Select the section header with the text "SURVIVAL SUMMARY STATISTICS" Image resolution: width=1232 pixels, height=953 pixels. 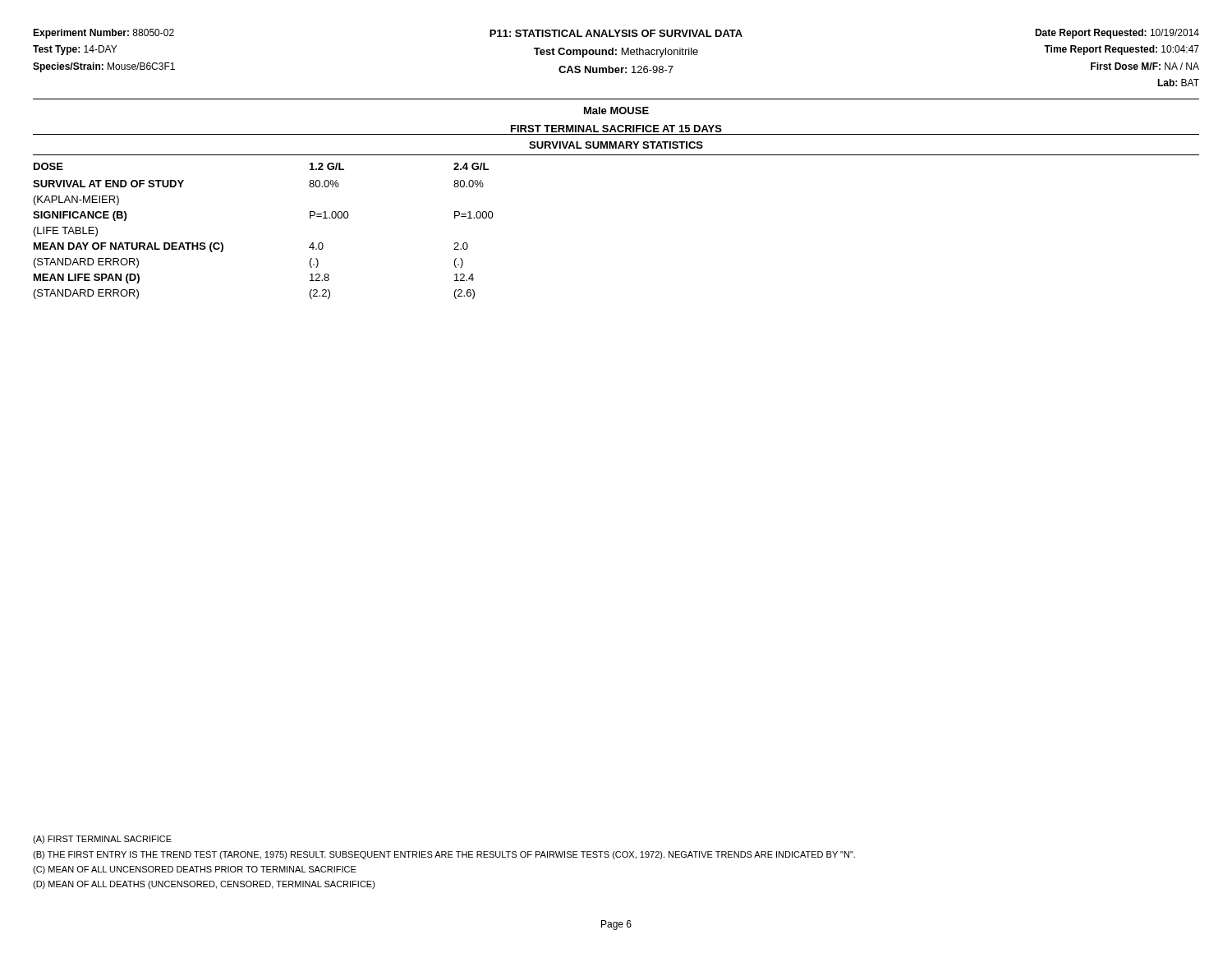616,145
